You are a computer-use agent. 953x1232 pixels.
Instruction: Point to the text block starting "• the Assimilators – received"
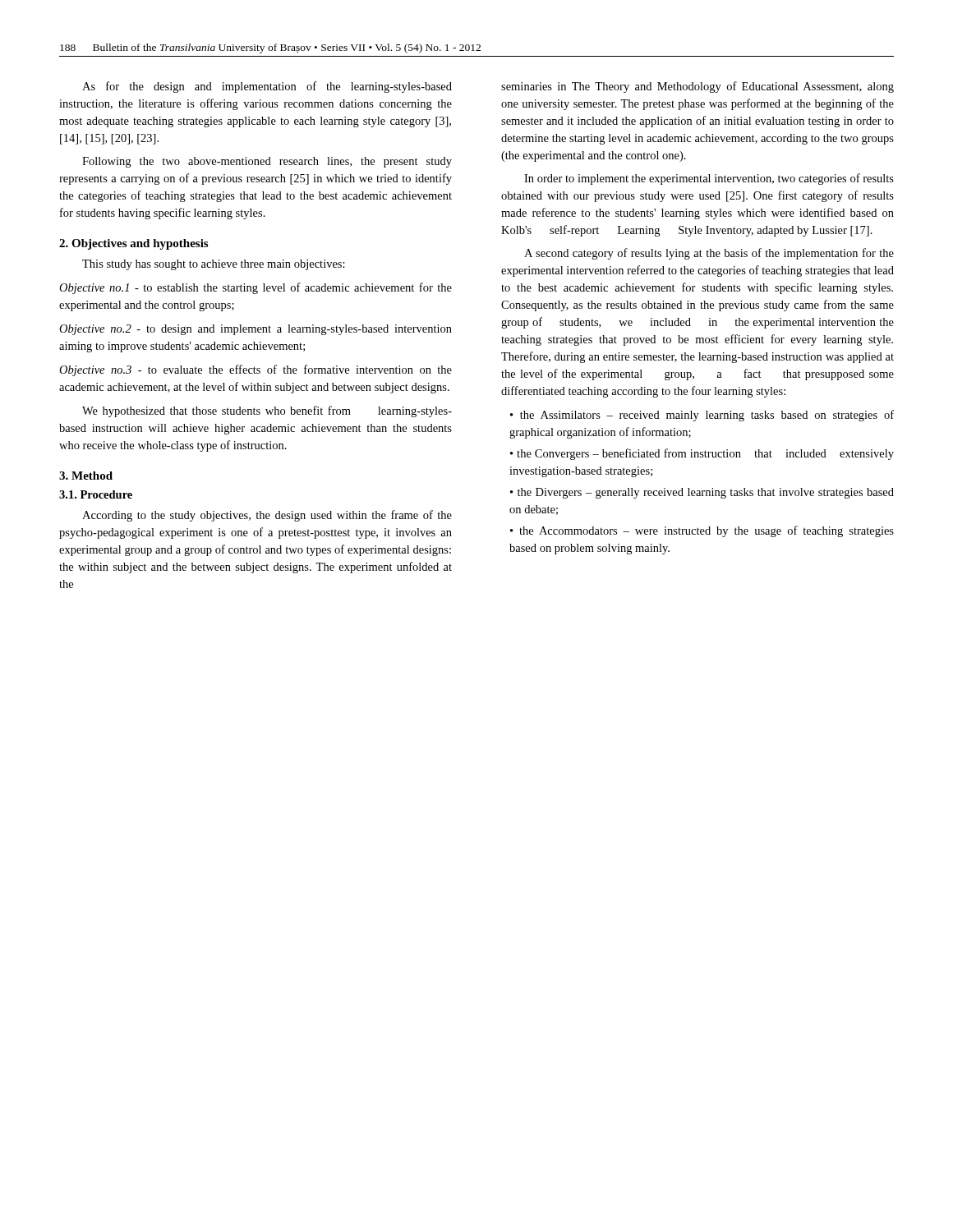point(702,424)
